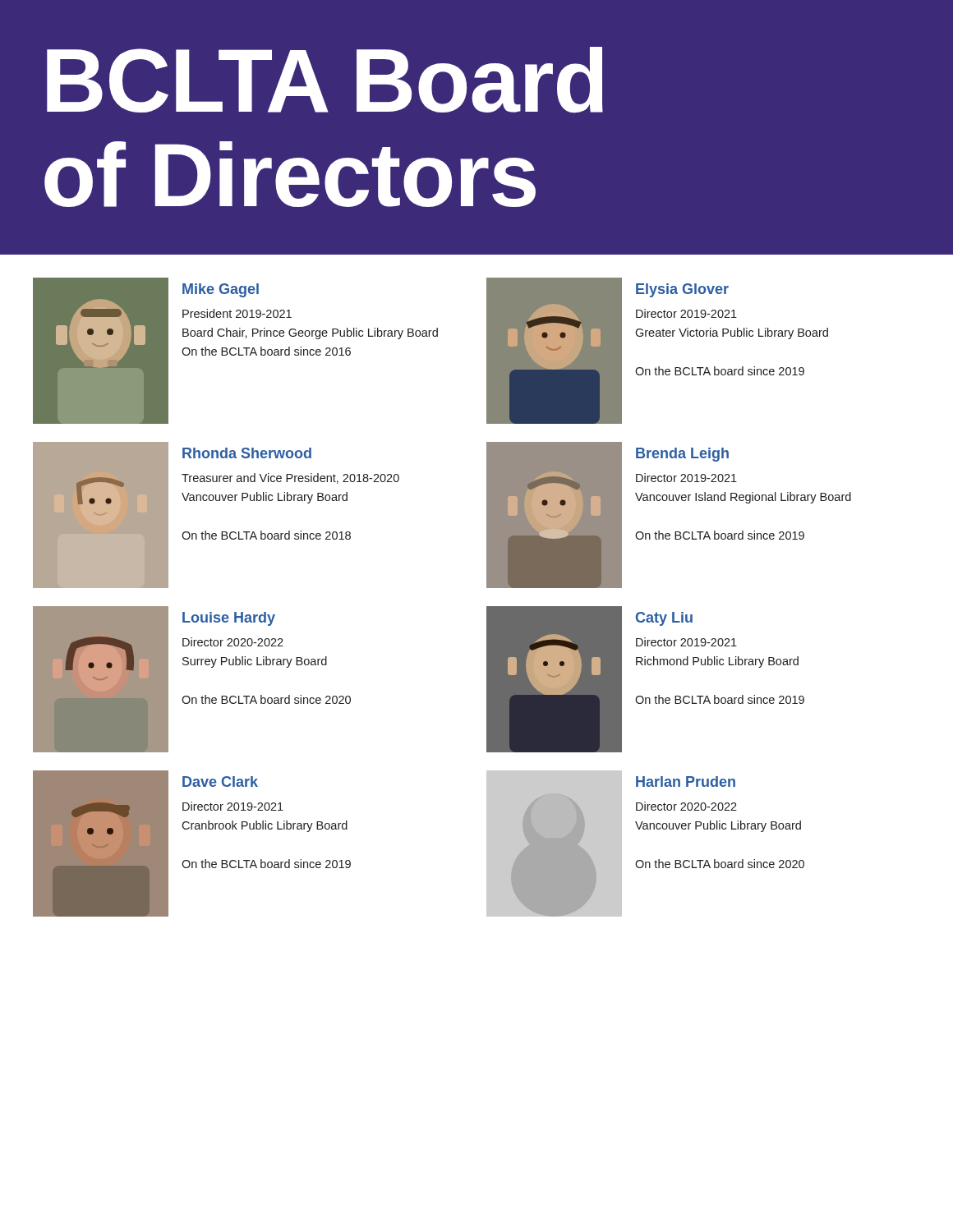
Task: Where is the passage that starts "Mike Gagel President 2019-2021 Board Chair, Prince George"?
Action: pyautogui.click(x=324, y=321)
